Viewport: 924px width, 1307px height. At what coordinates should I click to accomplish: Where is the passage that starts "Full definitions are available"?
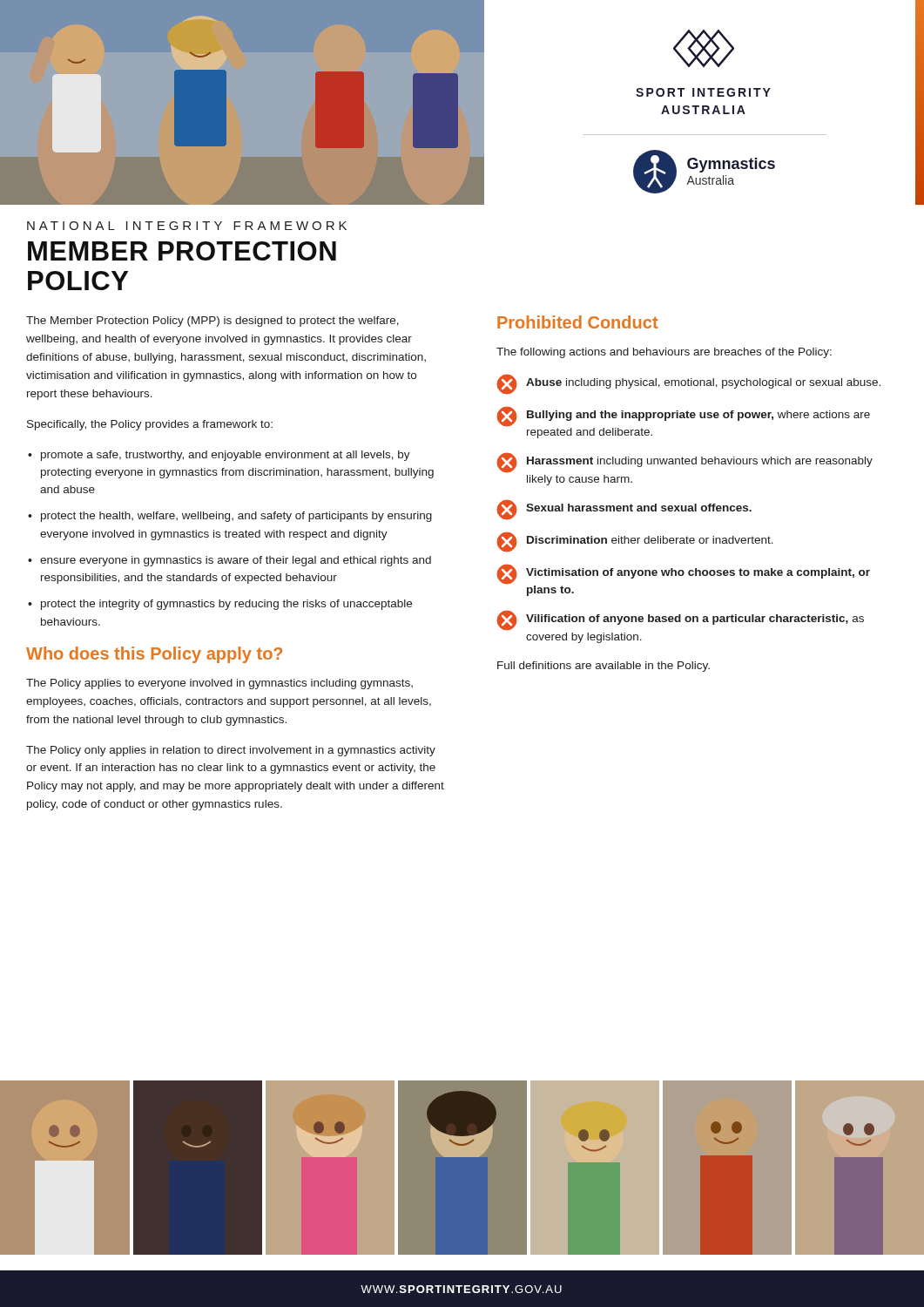click(697, 666)
